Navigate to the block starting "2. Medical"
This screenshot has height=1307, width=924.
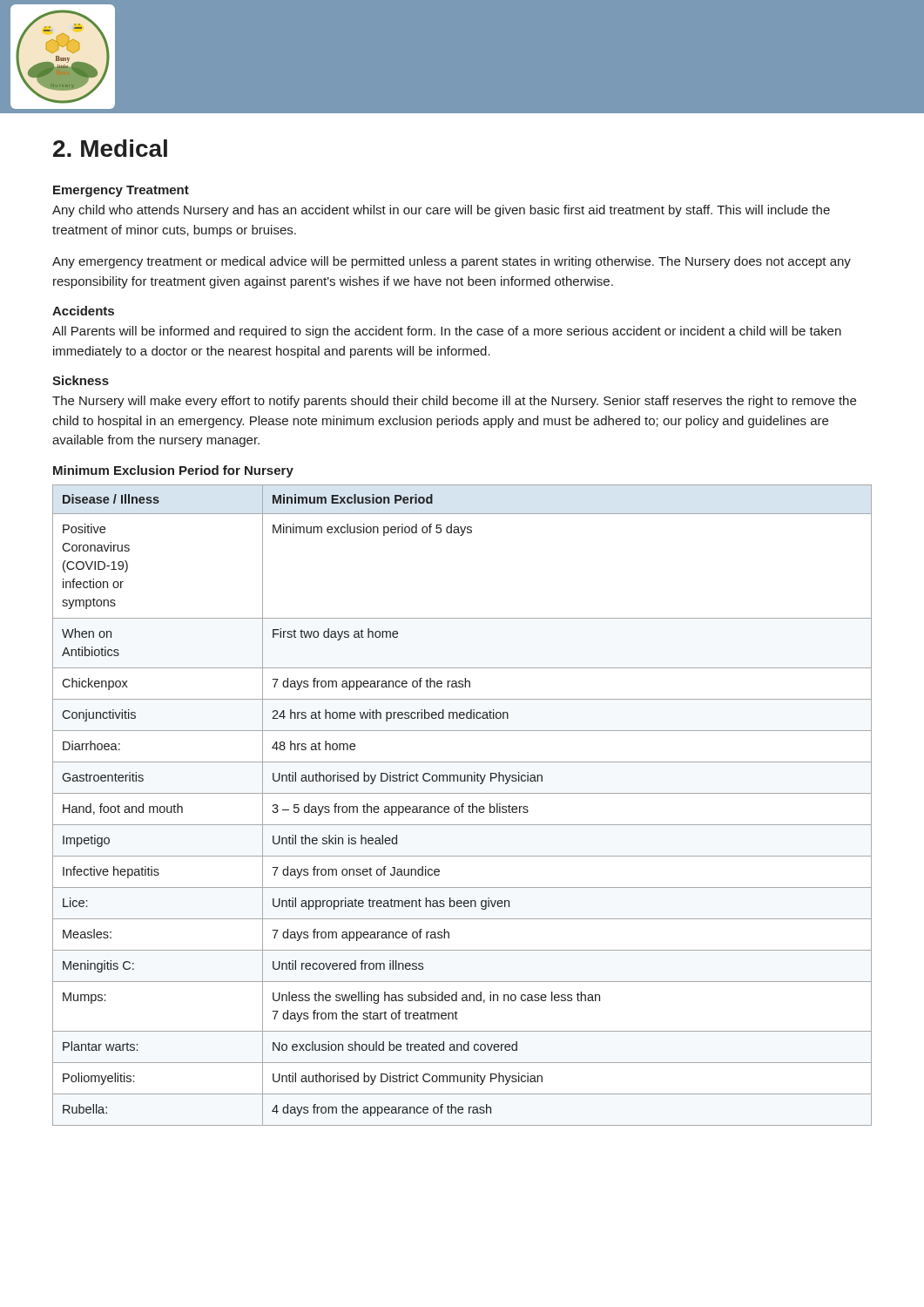click(111, 149)
